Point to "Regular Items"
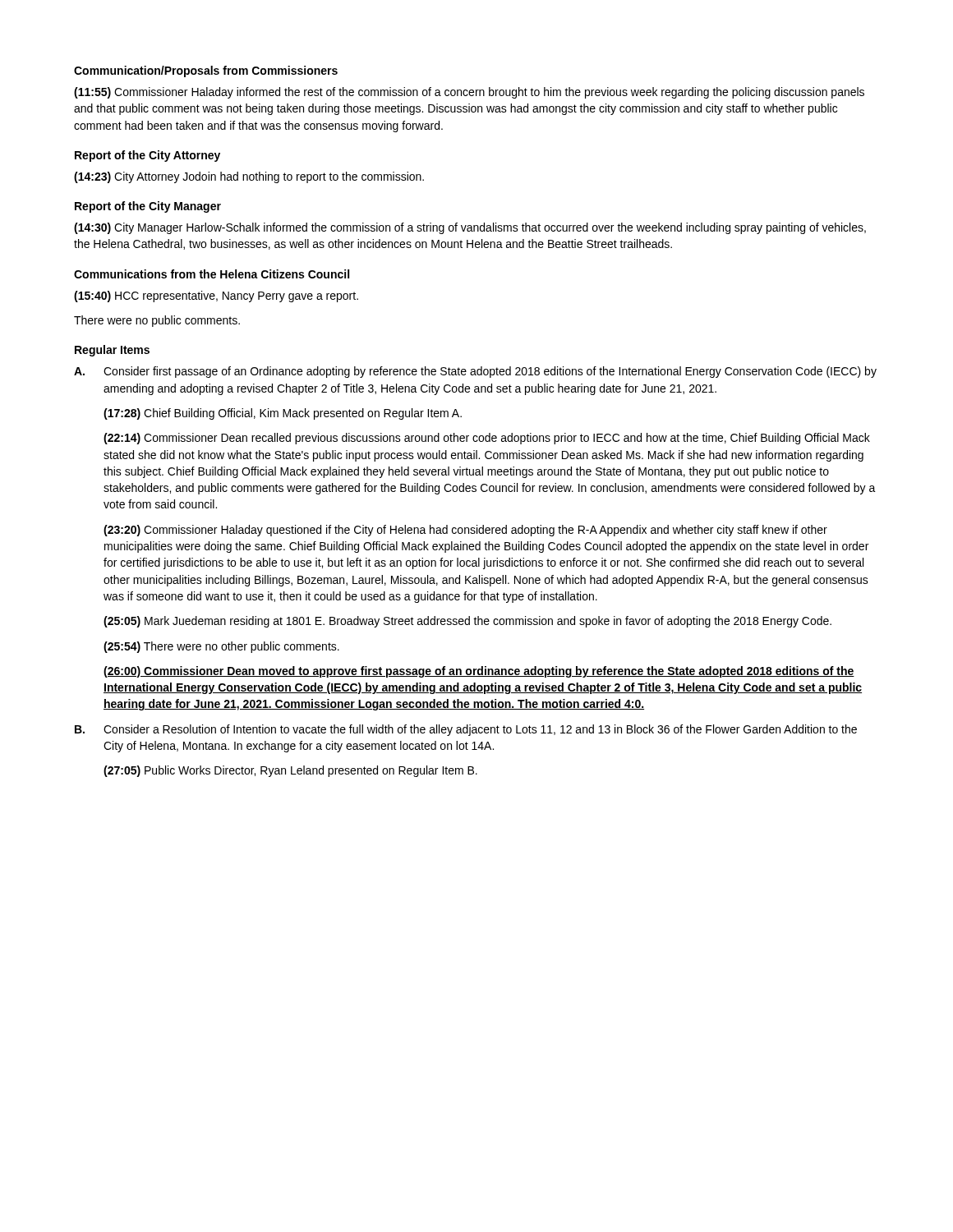The width and height of the screenshot is (953, 1232). (x=112, y=350)
